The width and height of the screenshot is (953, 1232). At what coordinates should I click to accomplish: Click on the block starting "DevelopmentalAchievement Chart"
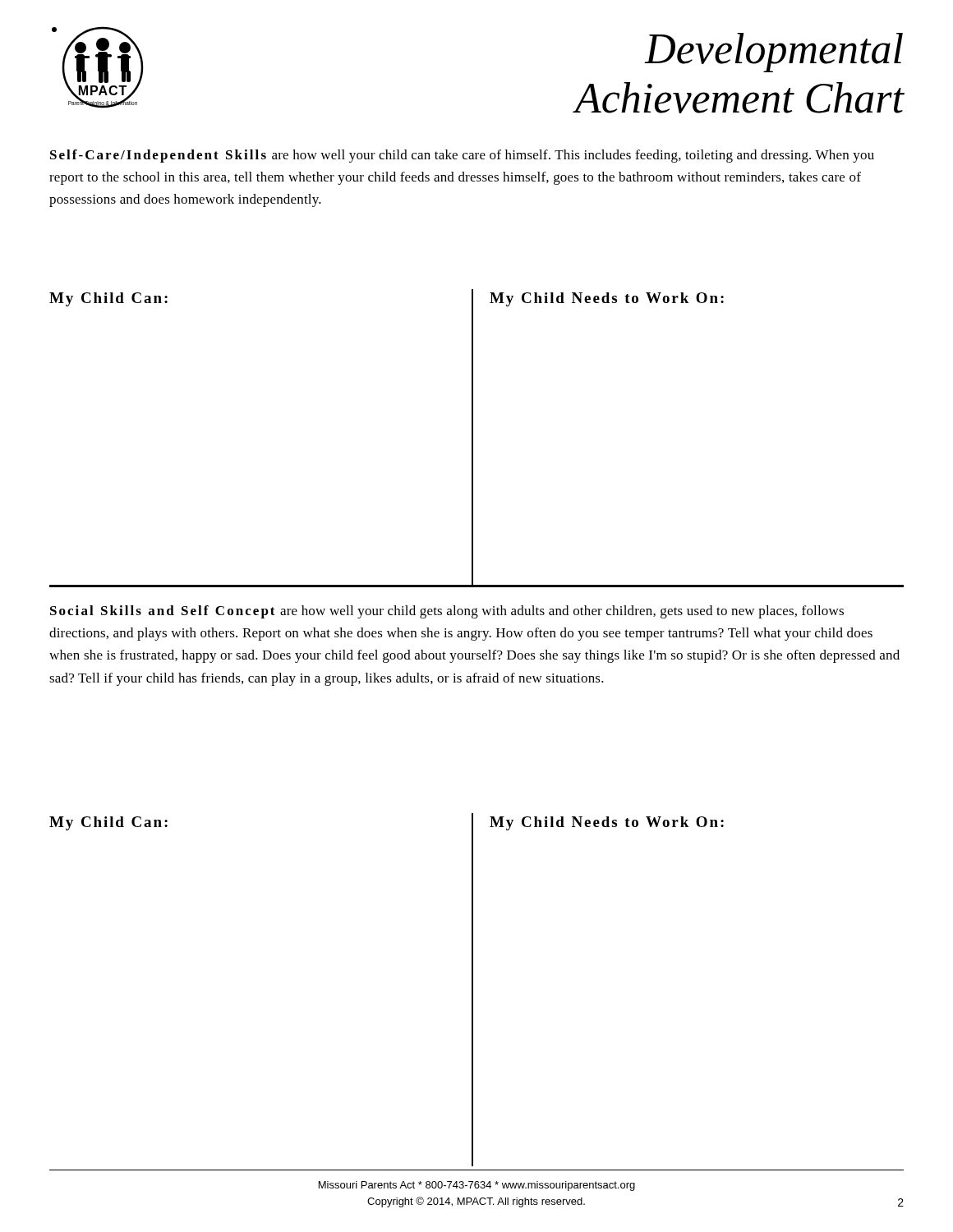616,74
